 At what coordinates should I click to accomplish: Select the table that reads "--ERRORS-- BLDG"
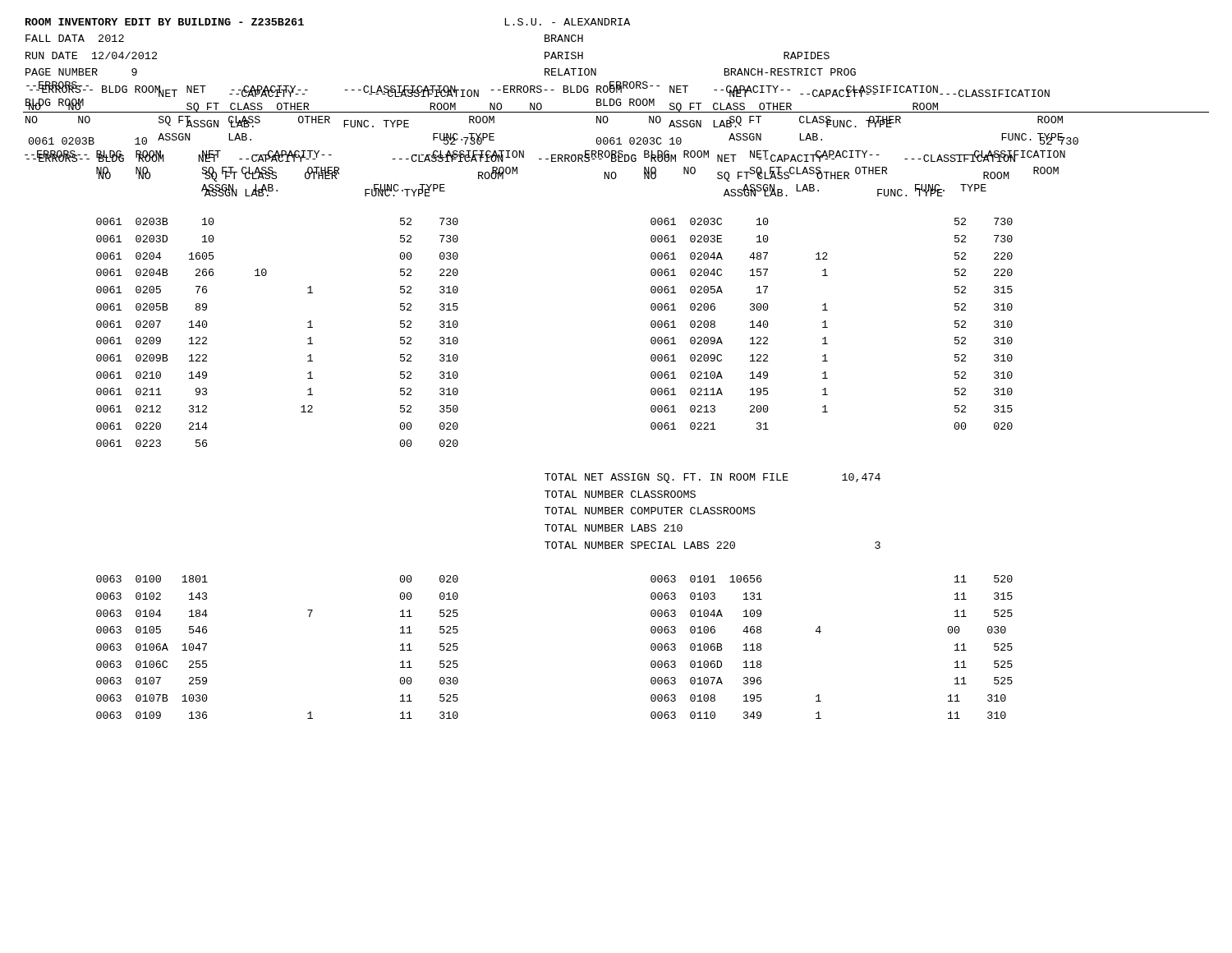tap(616, 142)
